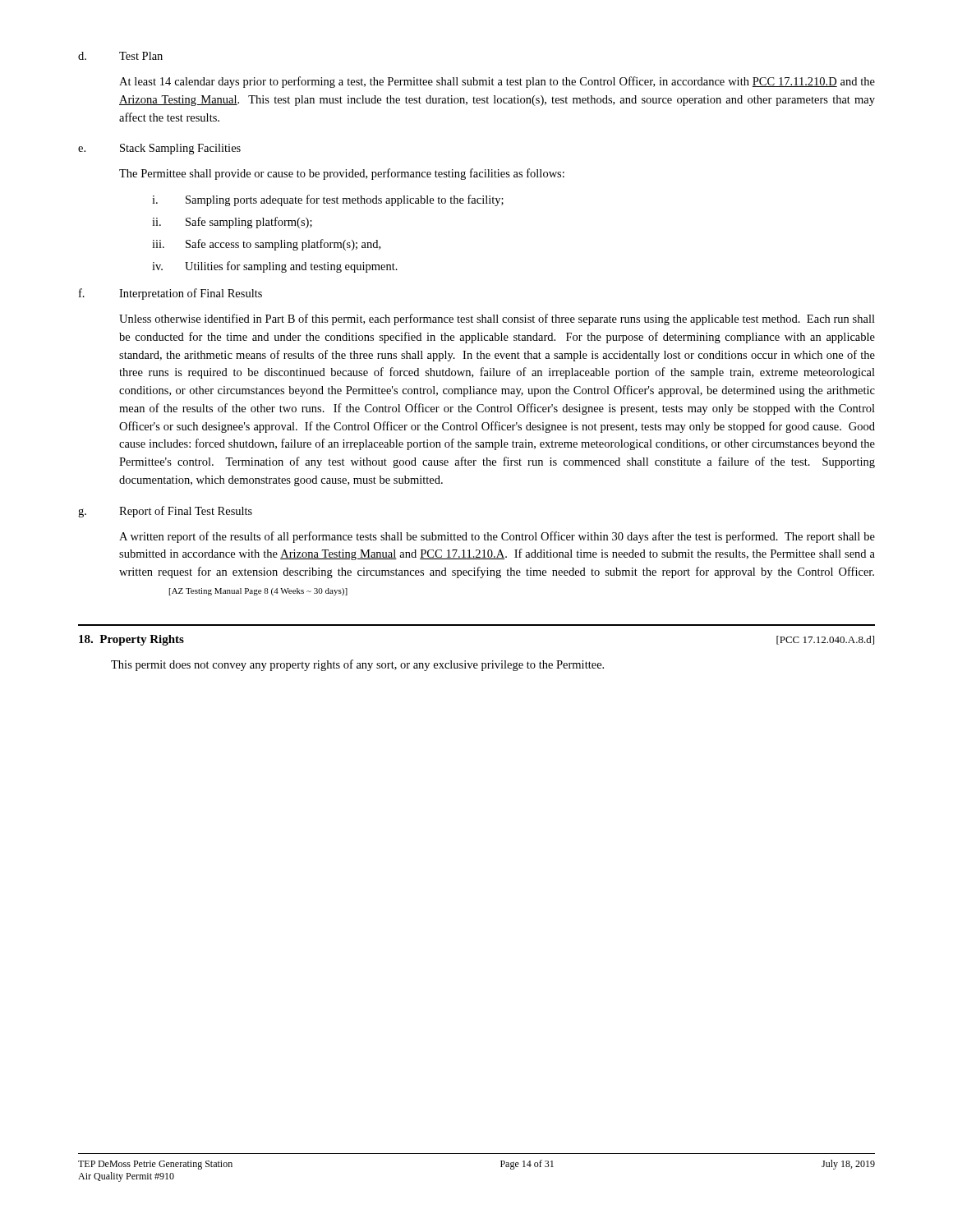The height and width of the screenshot is (1232, 953).
Task: Find the text block that says "A written report"
Action: tap(497, 562)
